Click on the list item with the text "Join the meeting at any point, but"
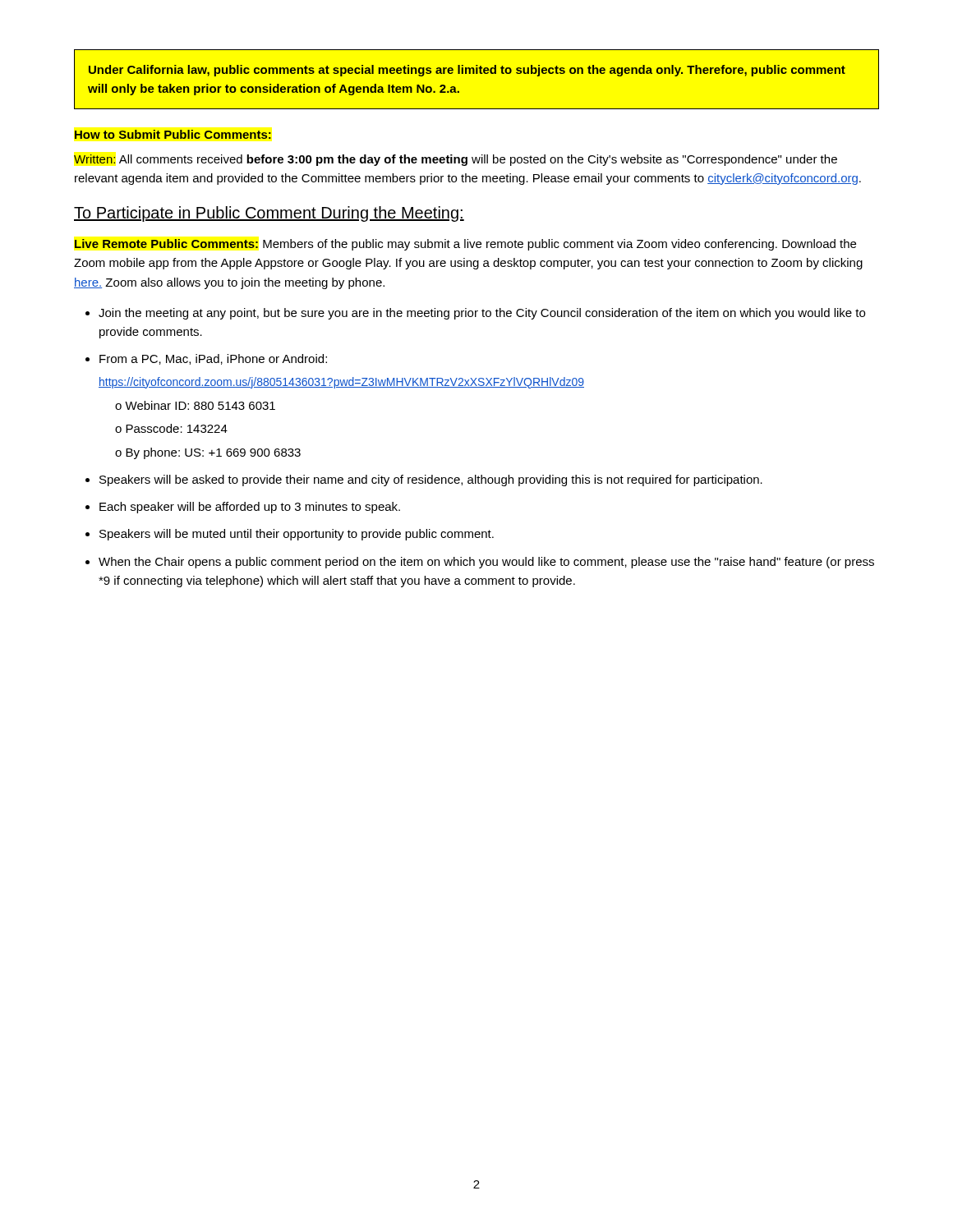Screen dimensions: 1232x953 [482, 322]
